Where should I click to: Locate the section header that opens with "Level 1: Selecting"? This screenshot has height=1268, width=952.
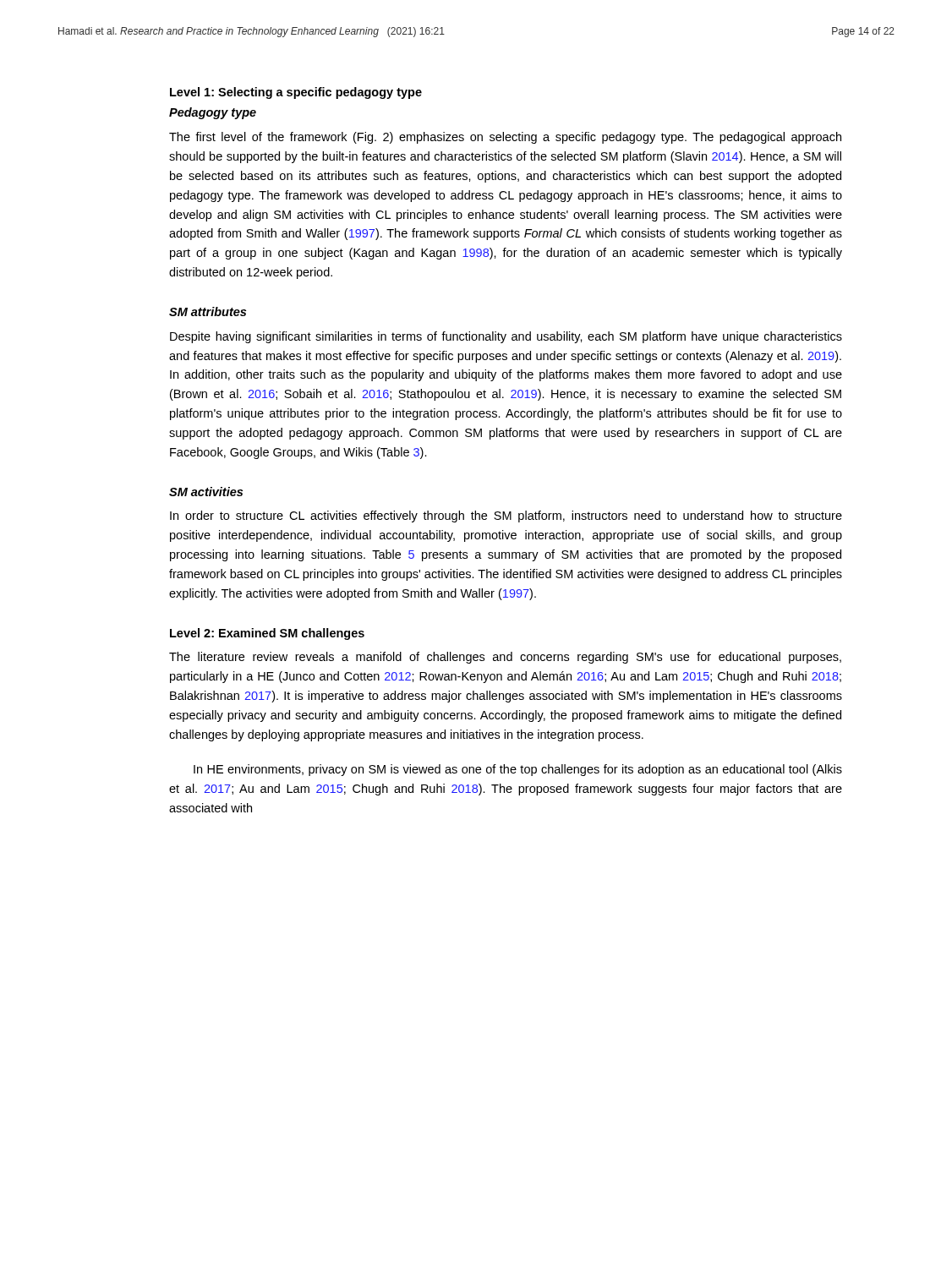pyautogui.click(x=295, y=92)
